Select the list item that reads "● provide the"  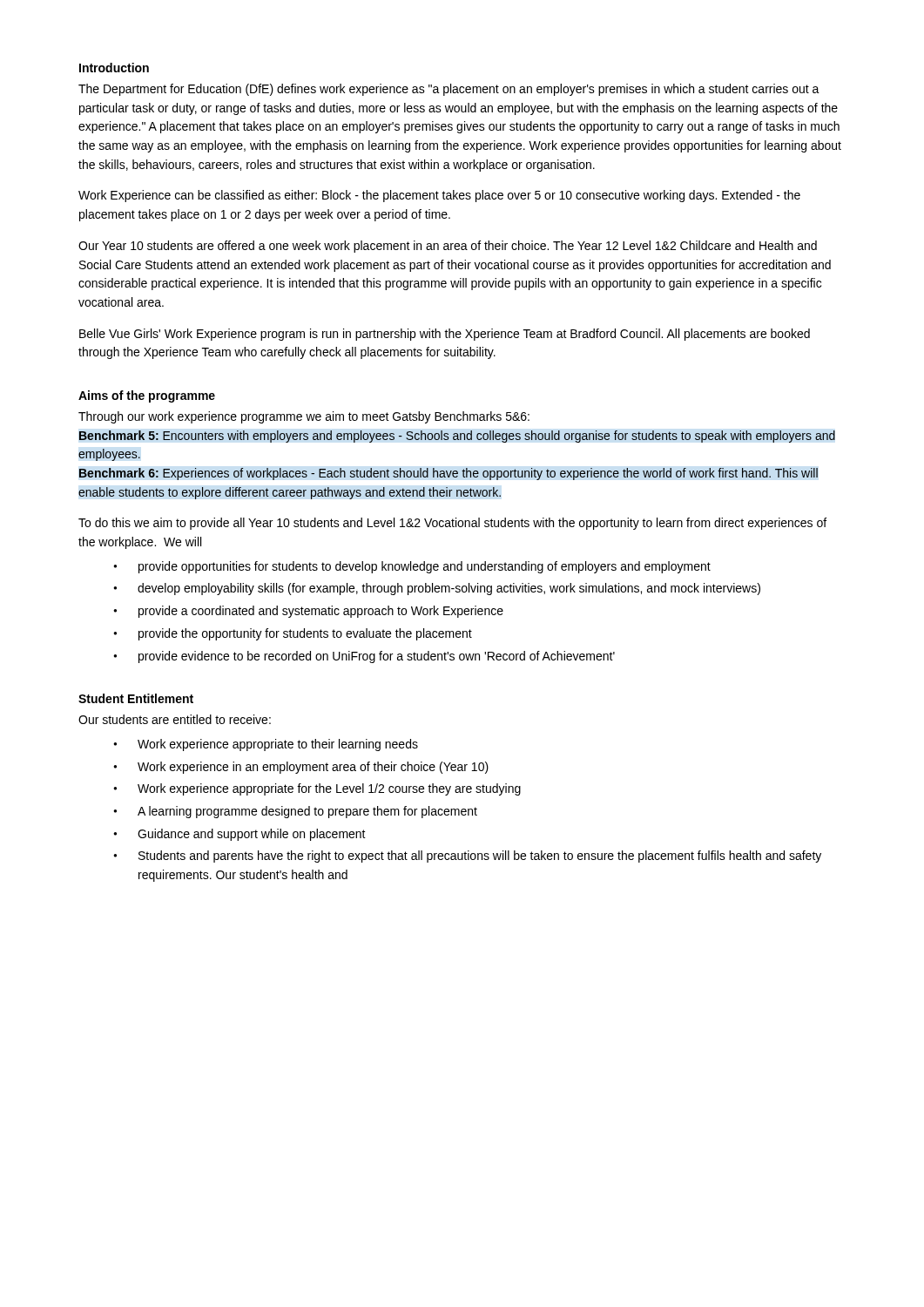coord(292,634)
